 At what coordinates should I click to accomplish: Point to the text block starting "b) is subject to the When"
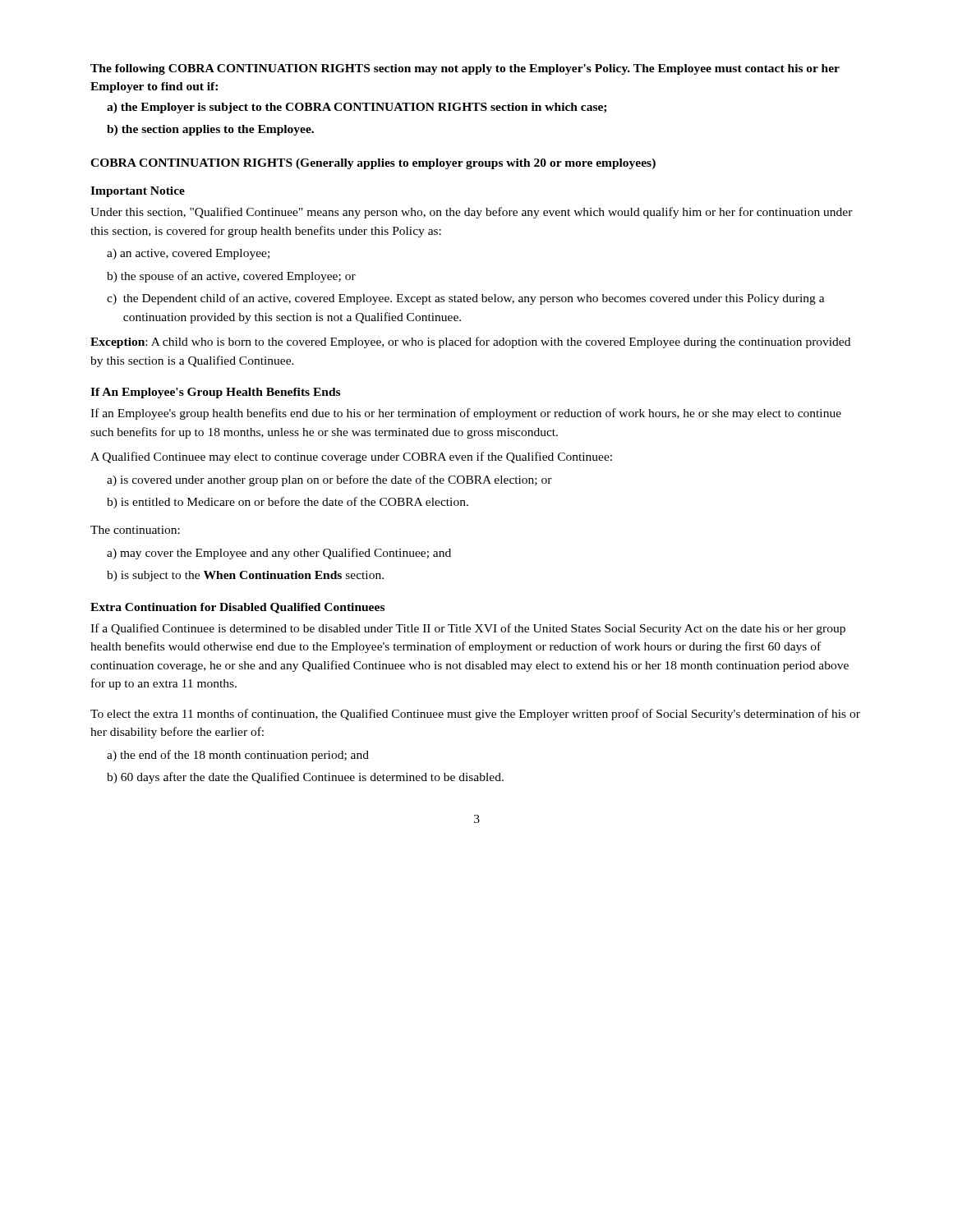tap(246, 575)
